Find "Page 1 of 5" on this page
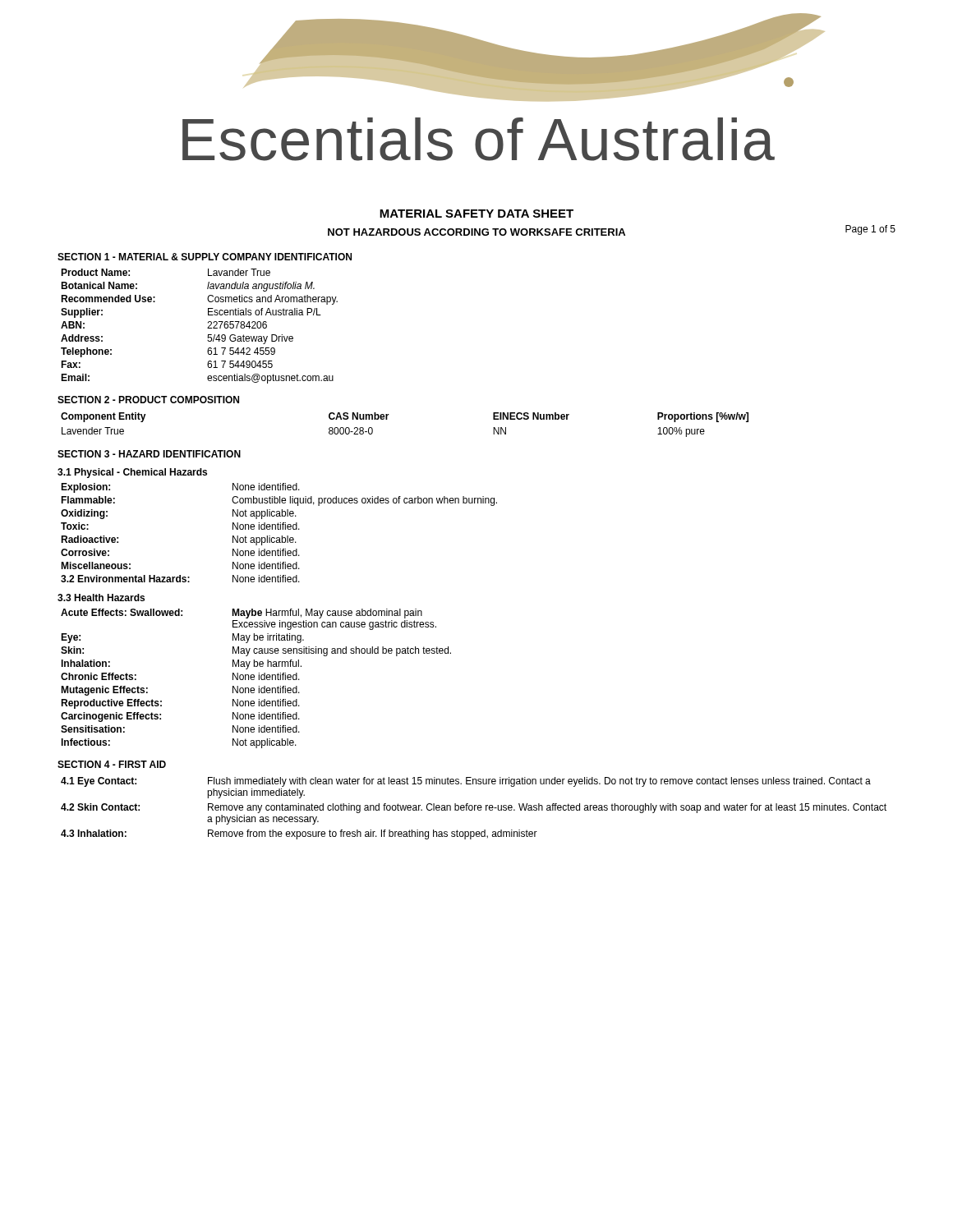This screenshot has width=953, height=1232. (870, 229)
